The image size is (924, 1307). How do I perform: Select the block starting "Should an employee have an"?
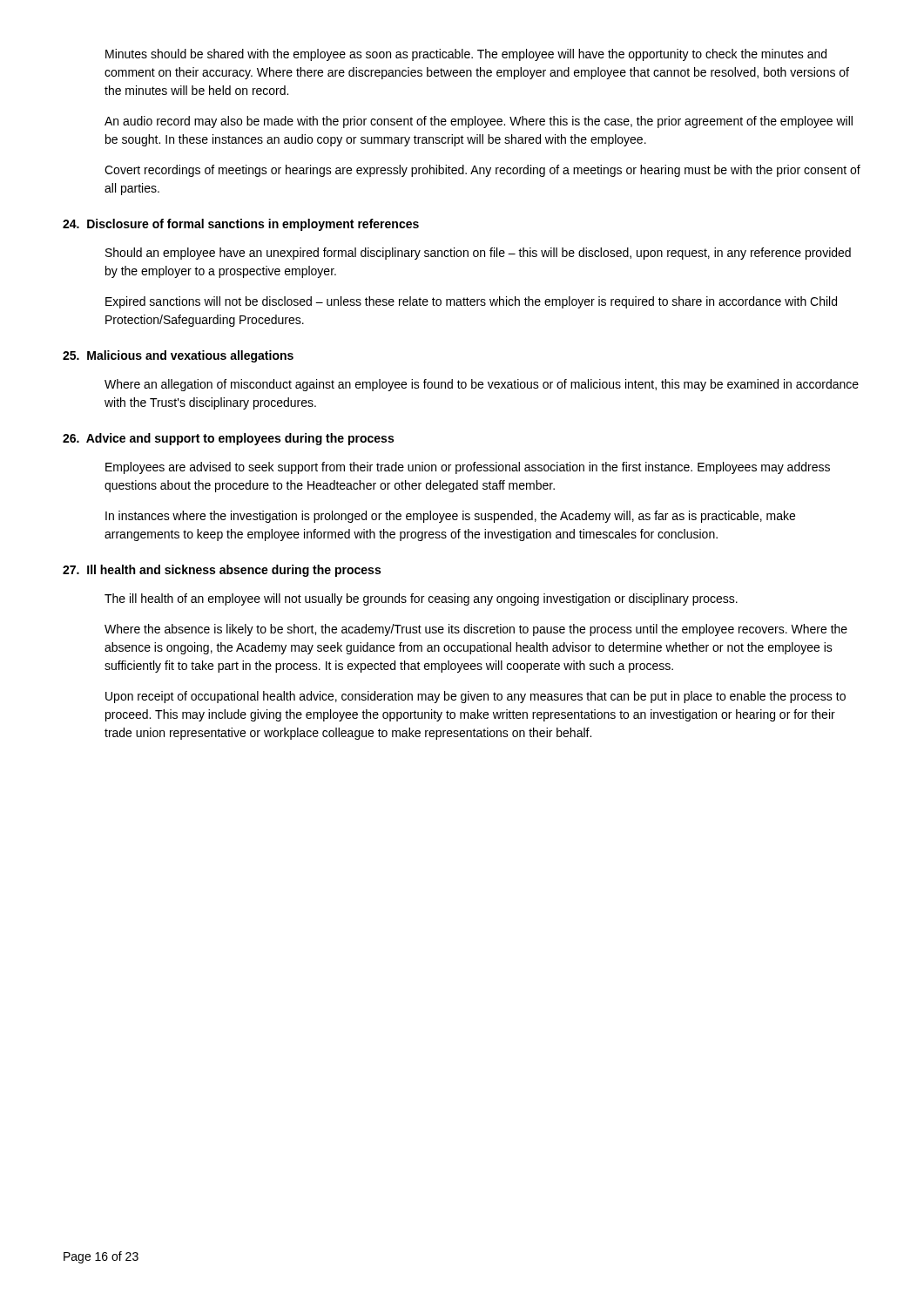coord(478,262)
